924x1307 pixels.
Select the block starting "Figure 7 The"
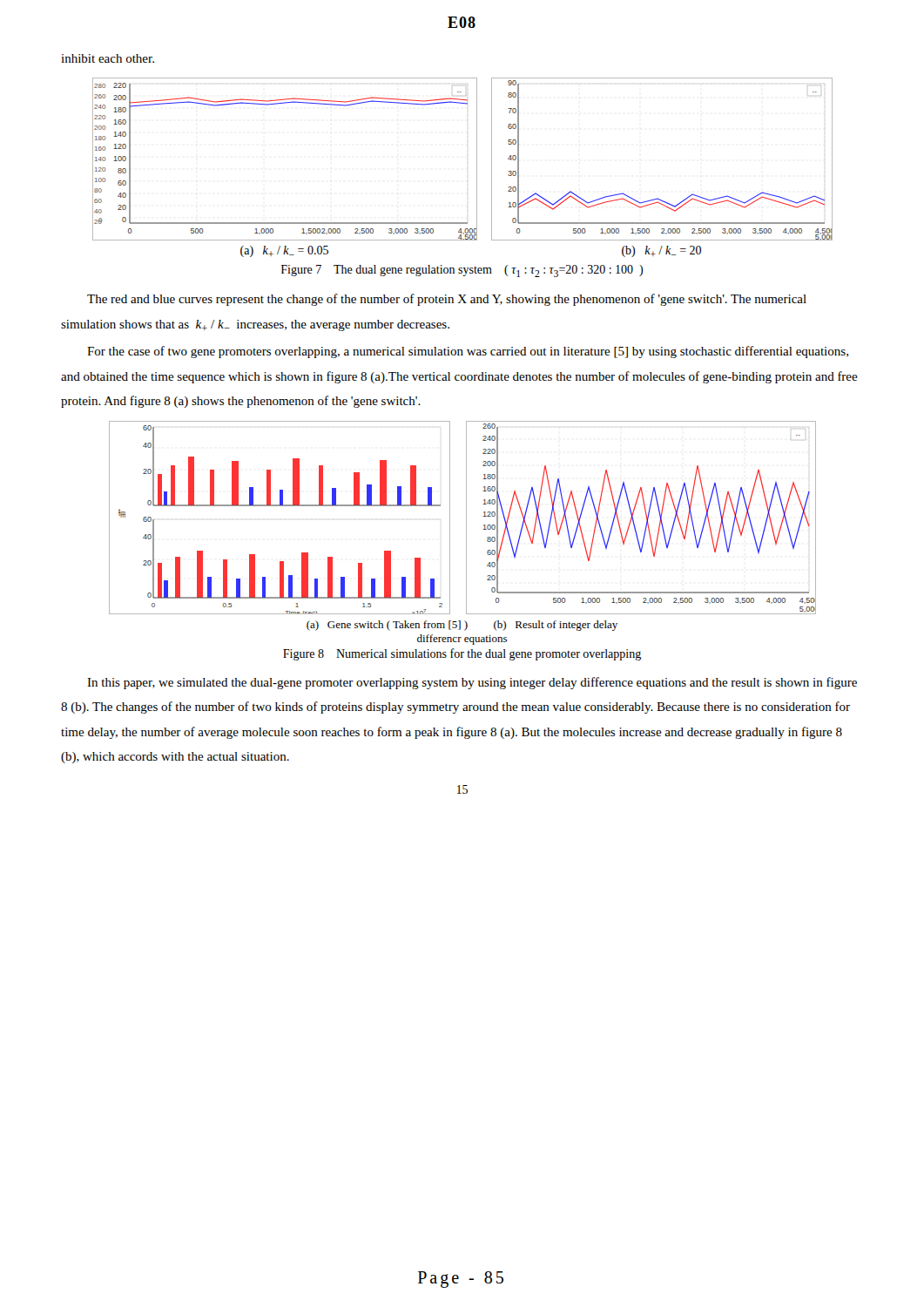coord(462,272)
